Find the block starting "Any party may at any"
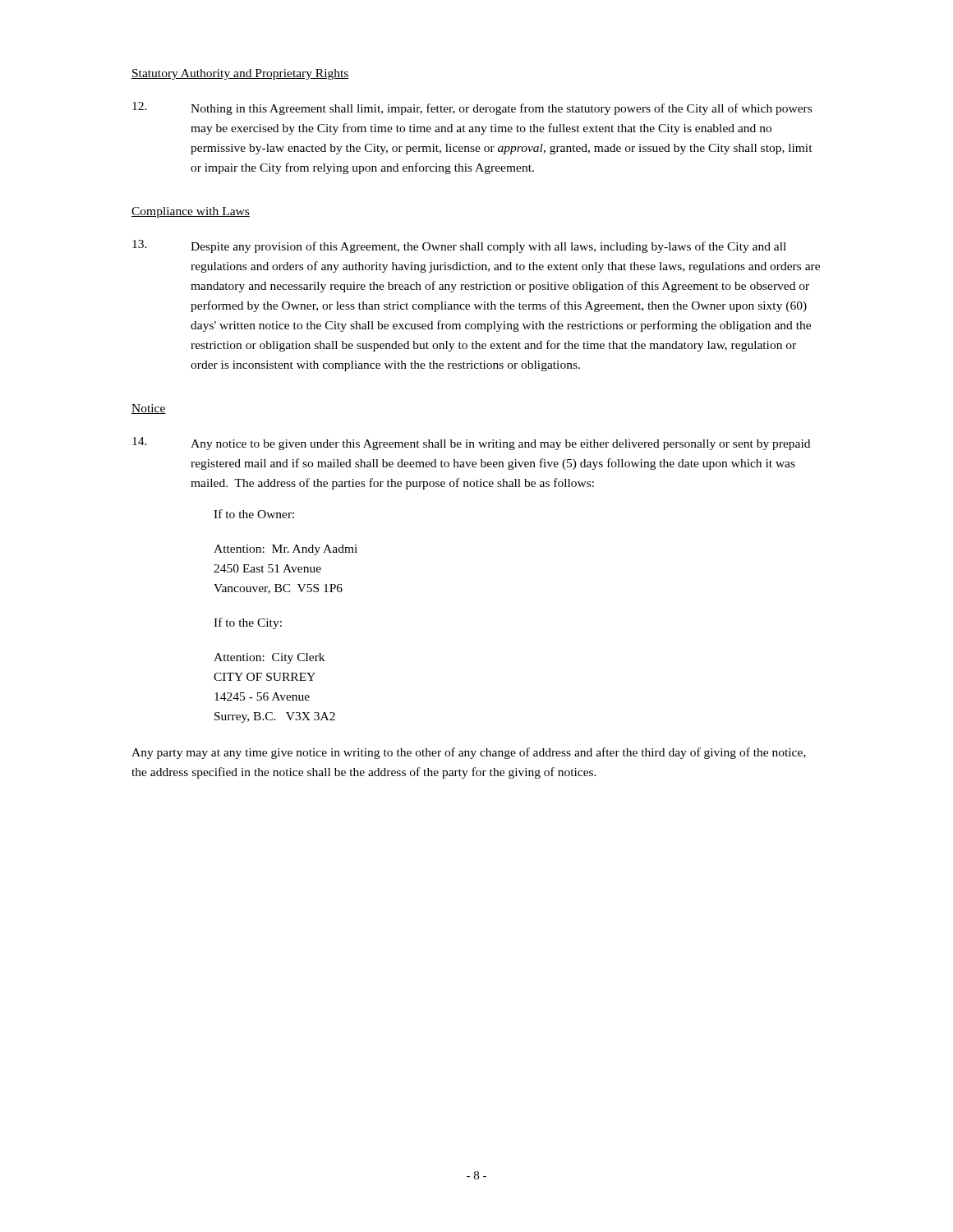The image size is (953, 1232). click(469, 762)
